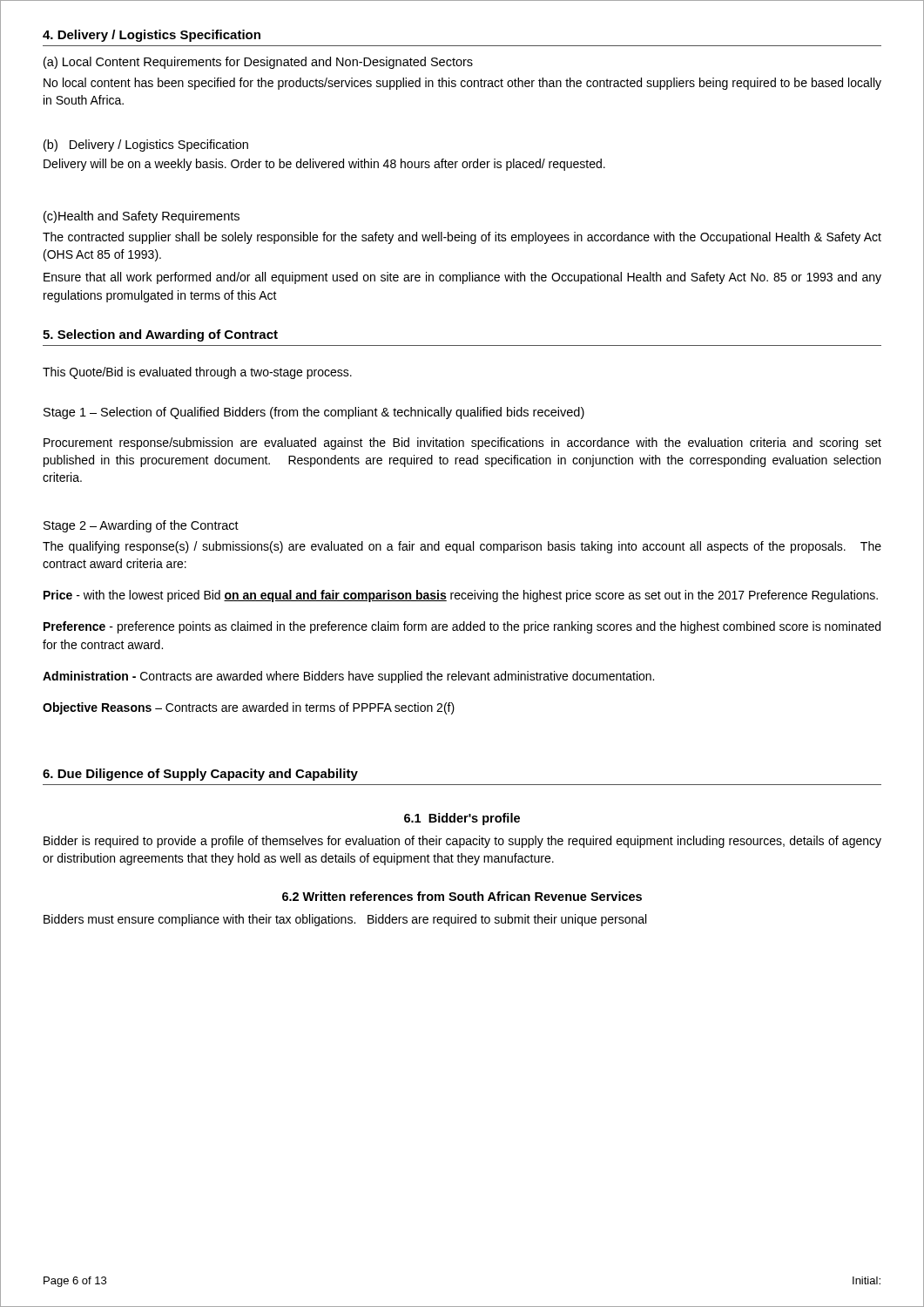Select the section header that says "Stage 2 – Awarding"

[x=140, y=525]
